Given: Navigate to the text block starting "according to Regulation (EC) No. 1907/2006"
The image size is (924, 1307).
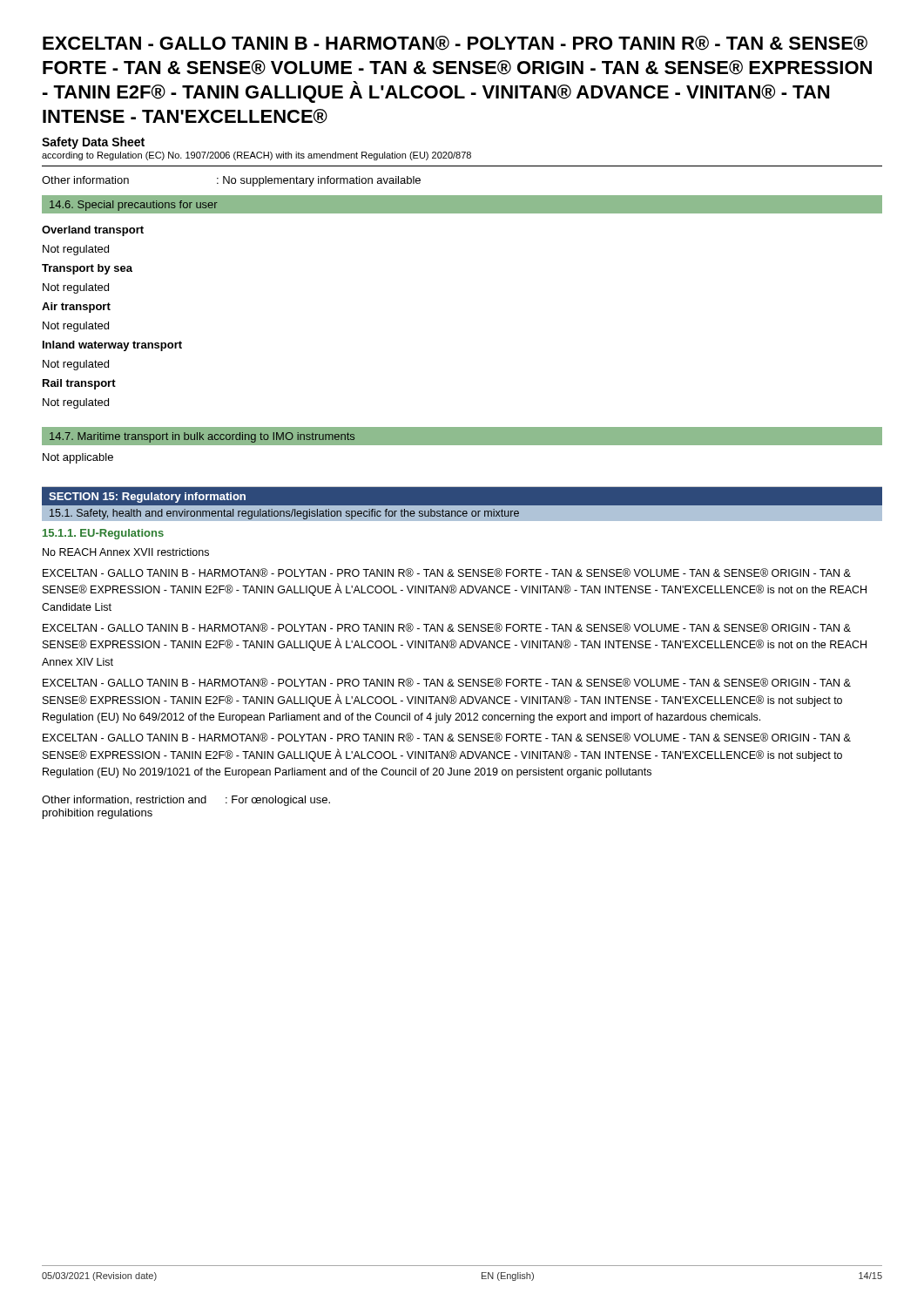Looking at the screenshot, I should pos(257,155).
